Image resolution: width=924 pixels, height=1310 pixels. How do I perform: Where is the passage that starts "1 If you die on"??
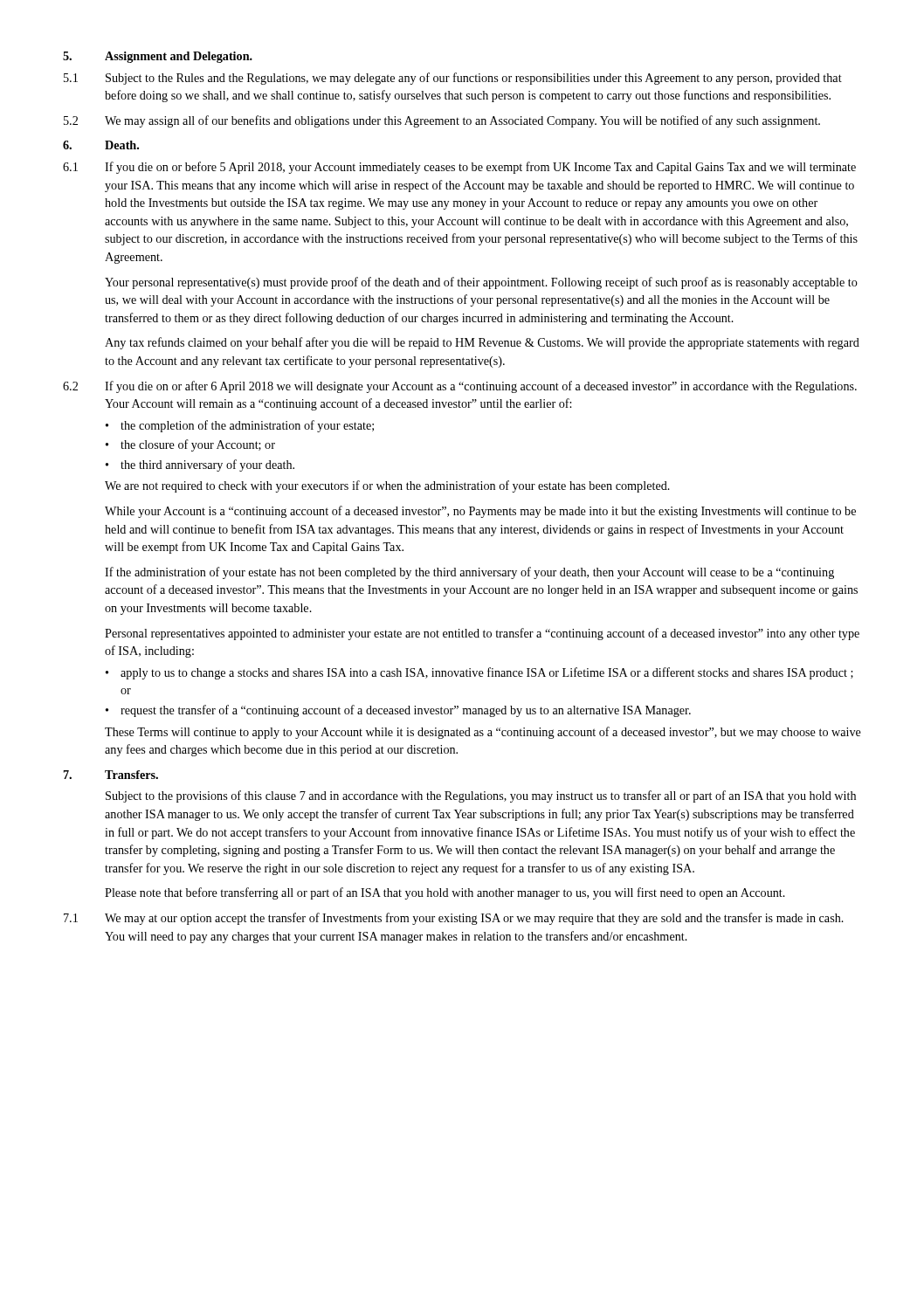coord(462,212)
